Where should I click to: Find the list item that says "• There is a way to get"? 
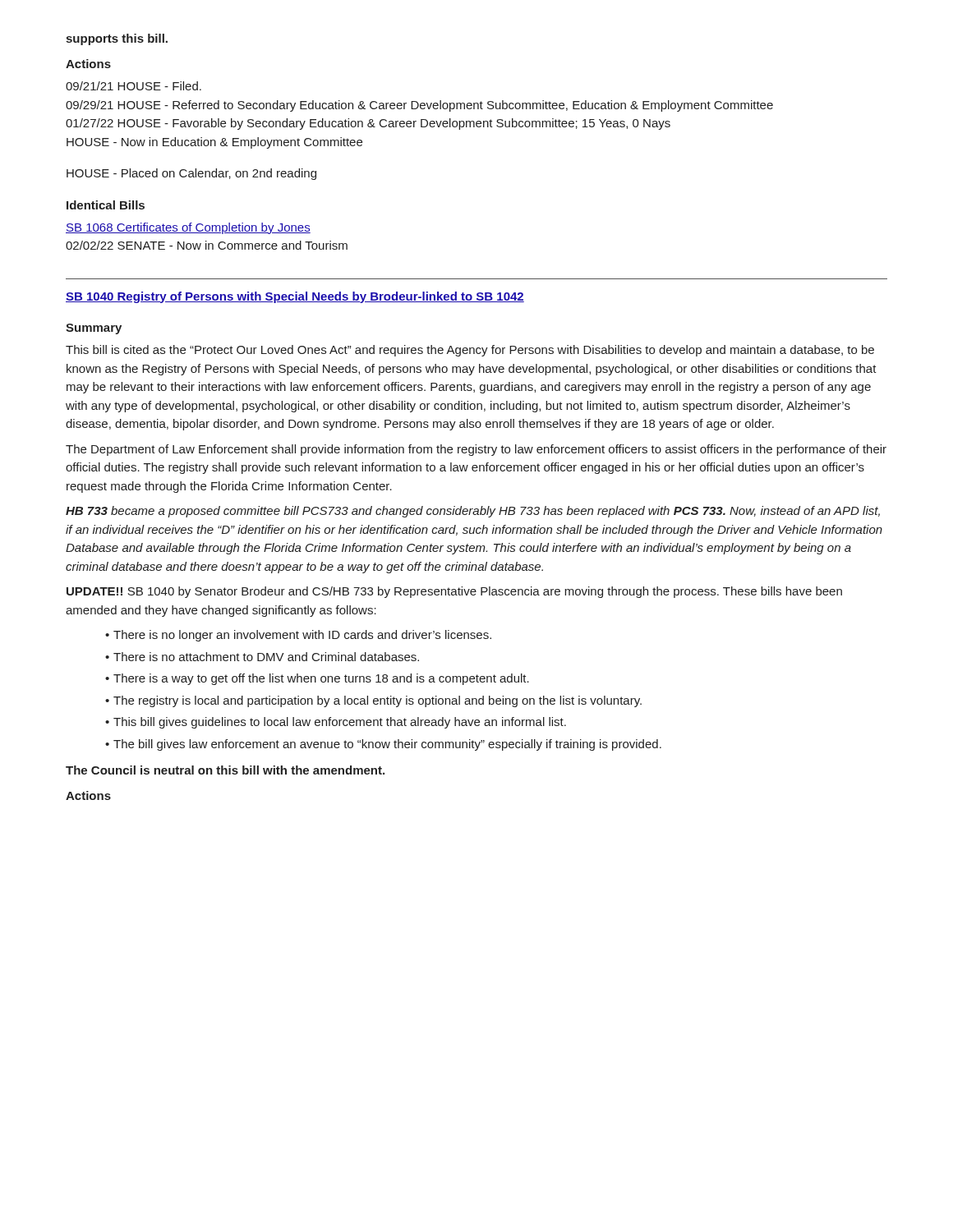(x=310, y=679)
